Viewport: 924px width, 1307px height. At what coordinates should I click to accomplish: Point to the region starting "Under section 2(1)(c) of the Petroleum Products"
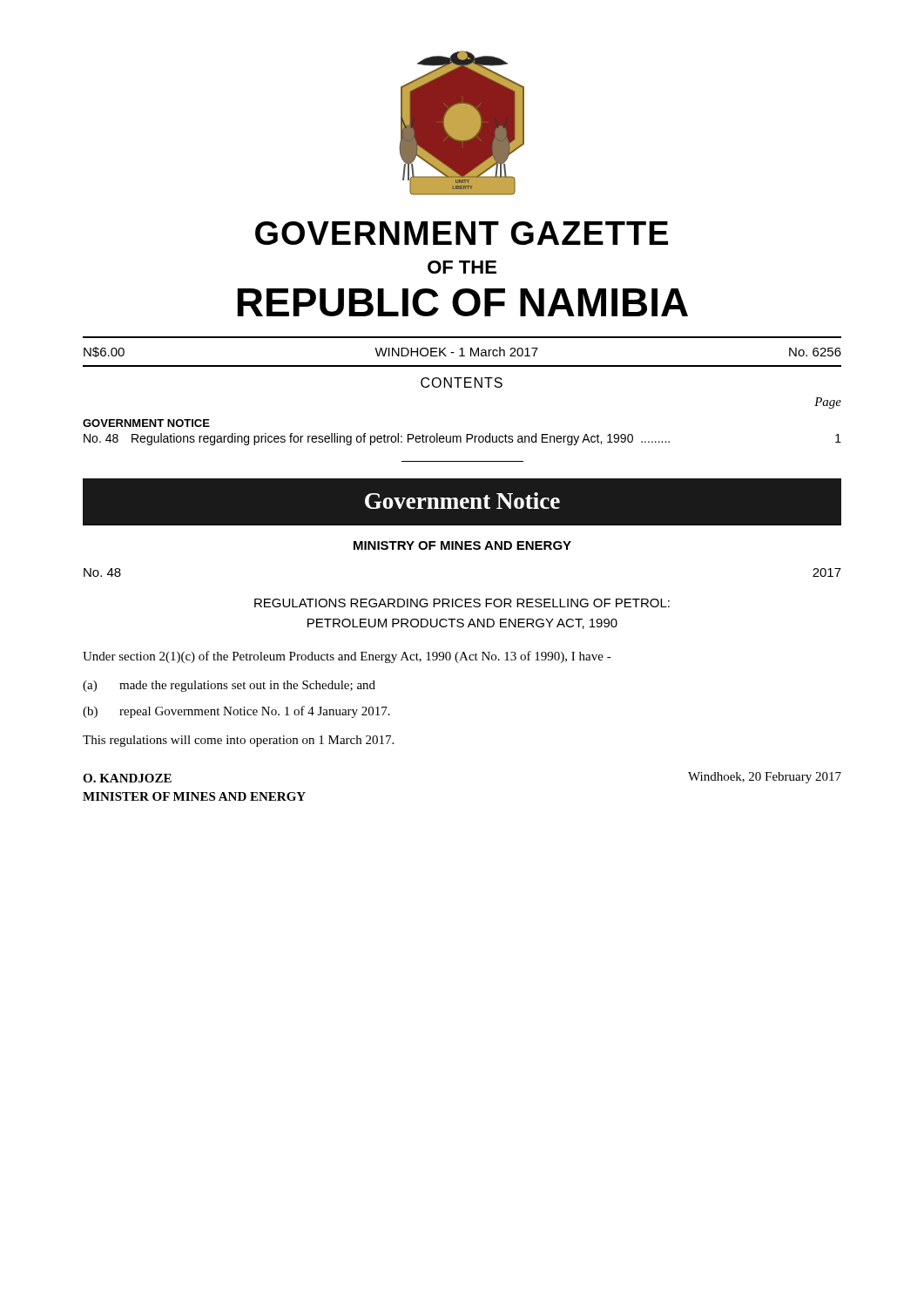click(347, 656)
